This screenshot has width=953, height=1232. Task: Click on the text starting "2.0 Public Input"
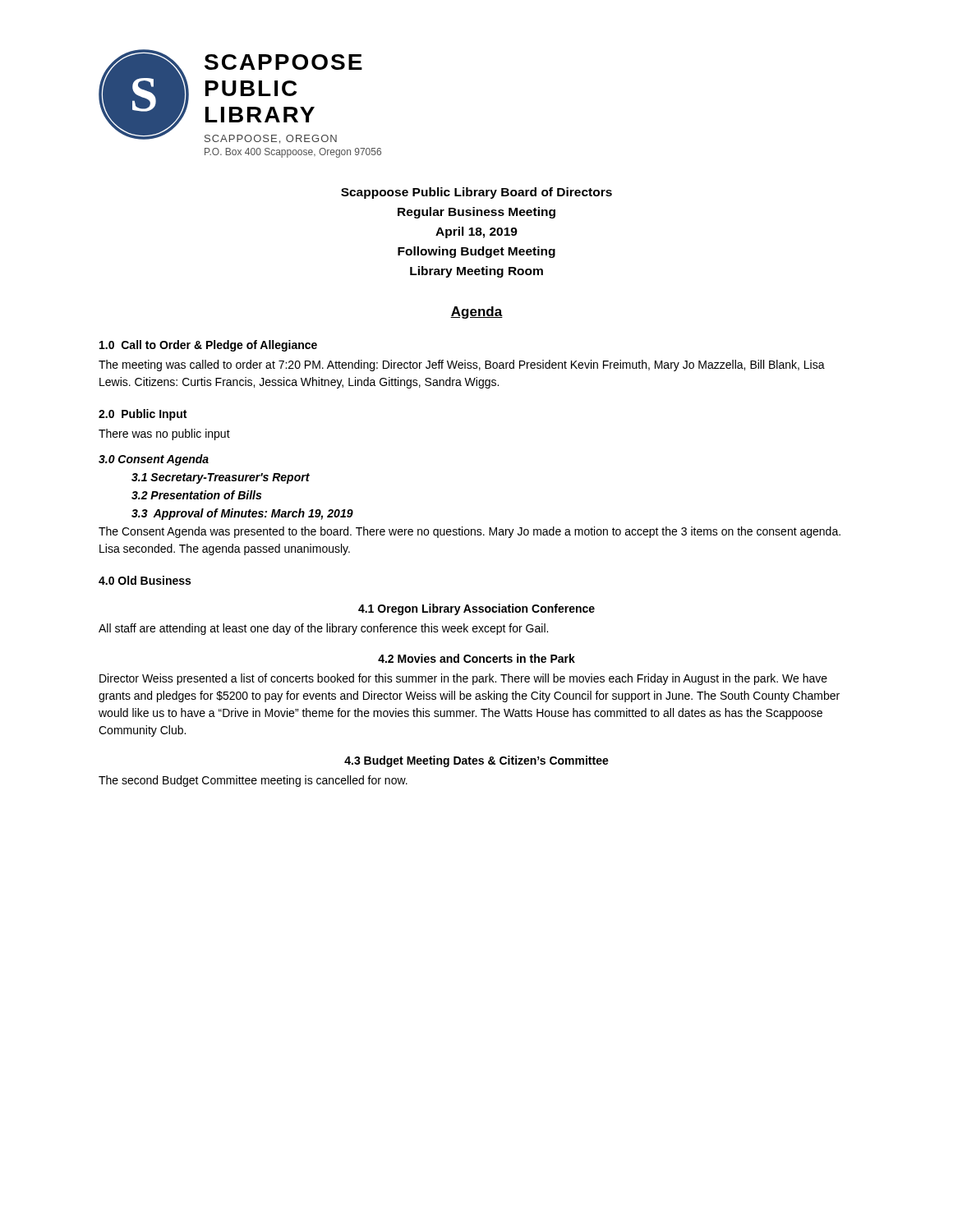tap(143, 414)
